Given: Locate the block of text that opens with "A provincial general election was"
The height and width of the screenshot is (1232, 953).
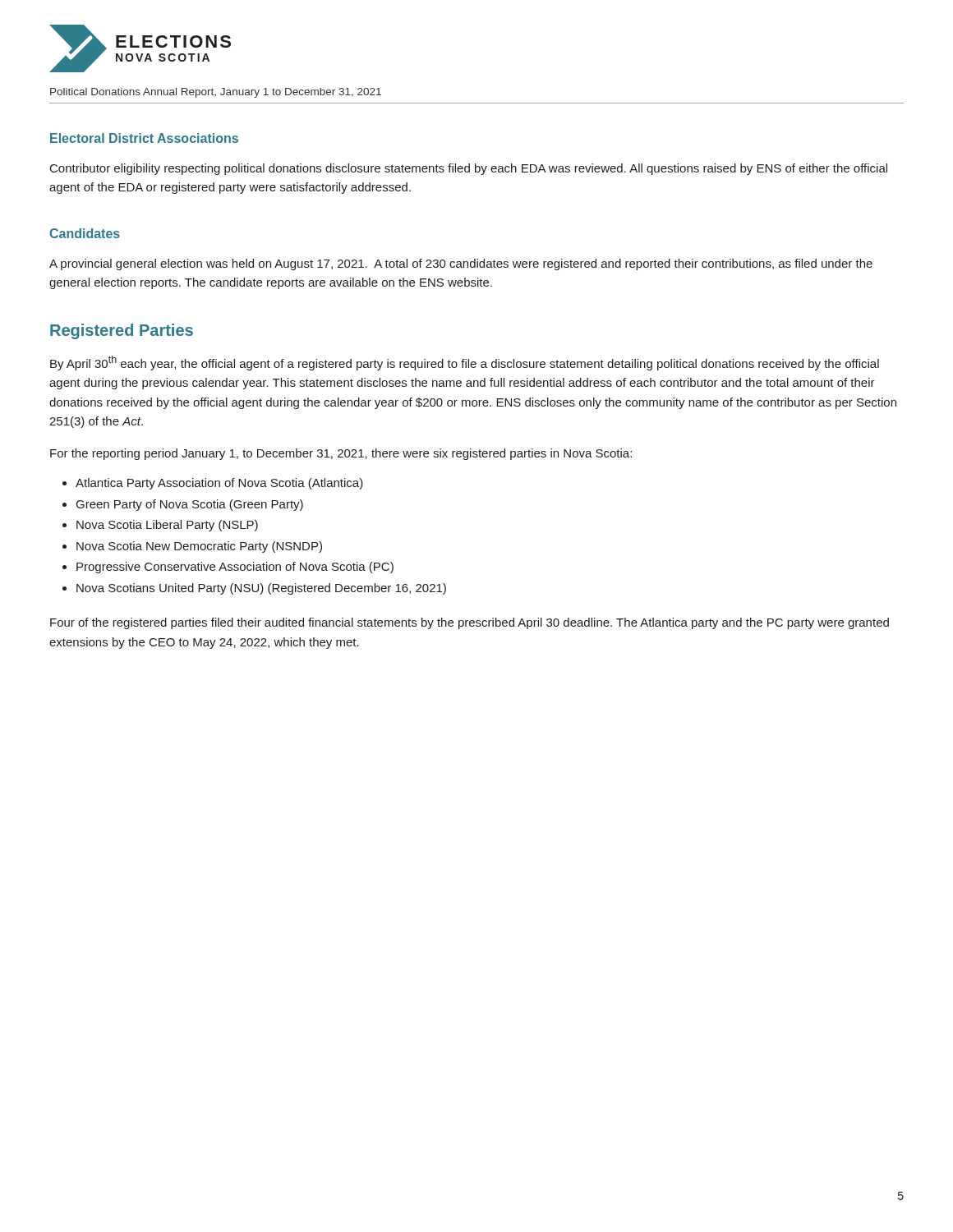Looking at the screenshot, I should 476,273.
